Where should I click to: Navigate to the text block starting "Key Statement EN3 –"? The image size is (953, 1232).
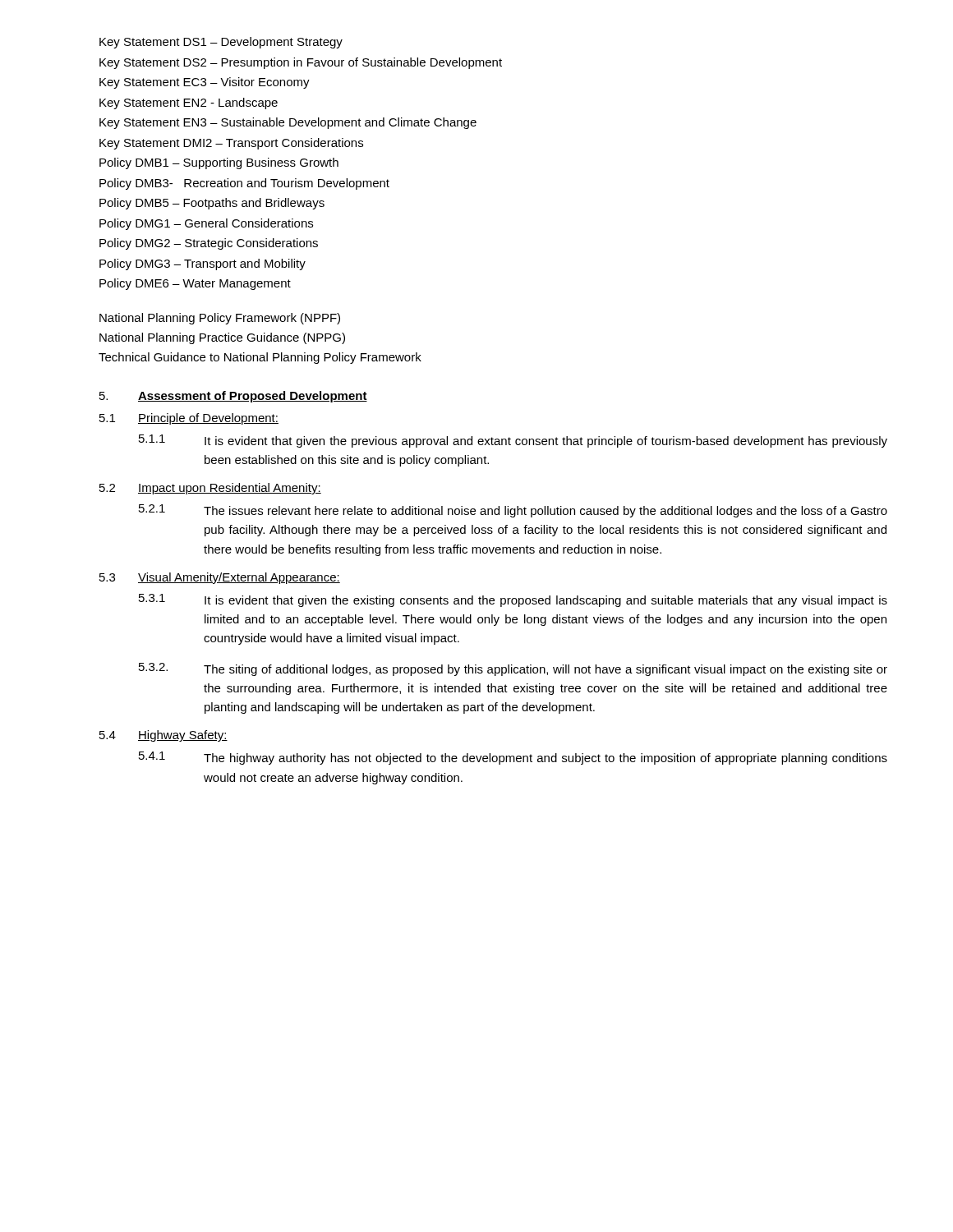(288, 122)
